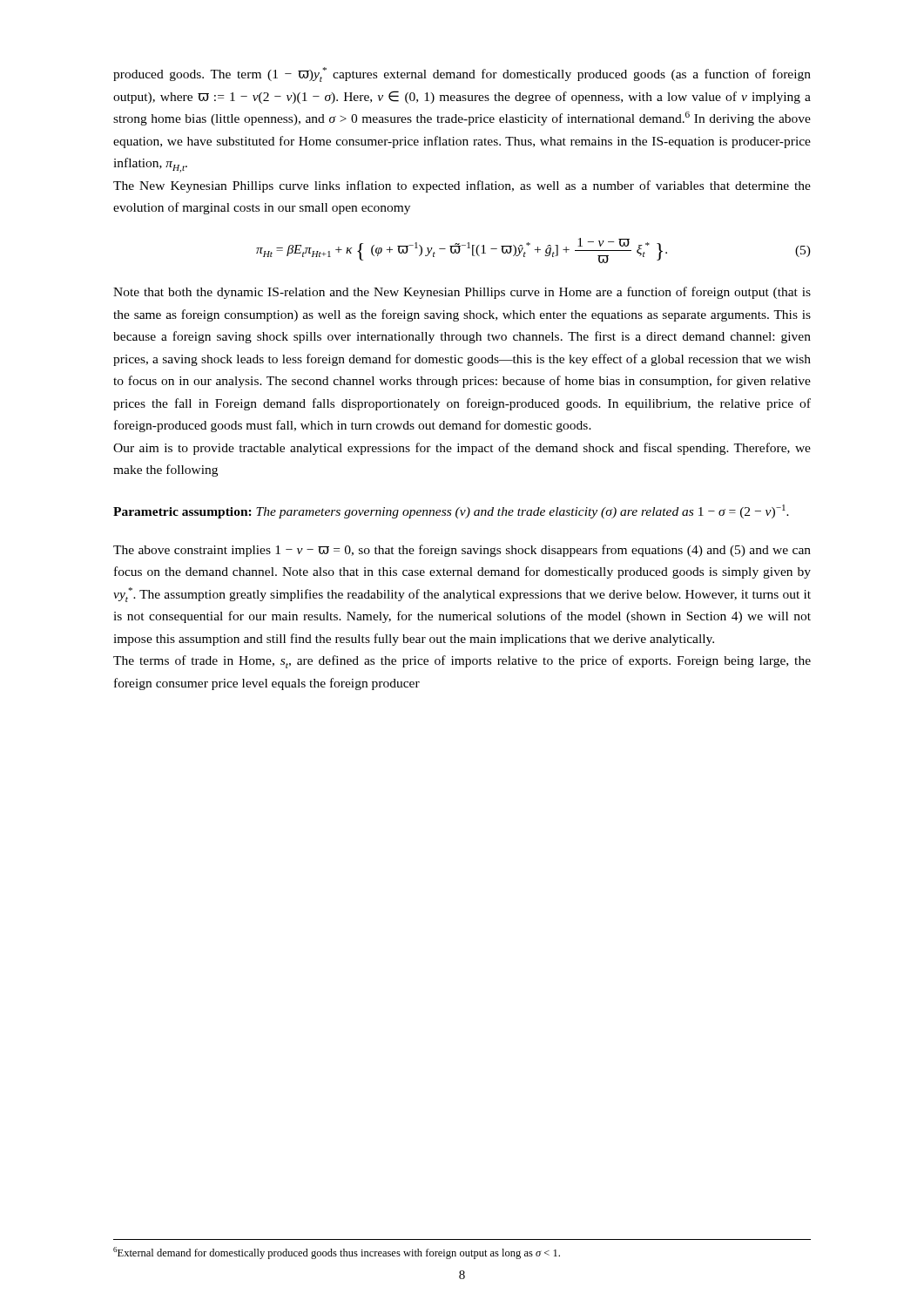Click on the passage starting "6External demand for domestically produced goods thus increases"
The width and height of the screenshot is (924, 1307).
337,1252
